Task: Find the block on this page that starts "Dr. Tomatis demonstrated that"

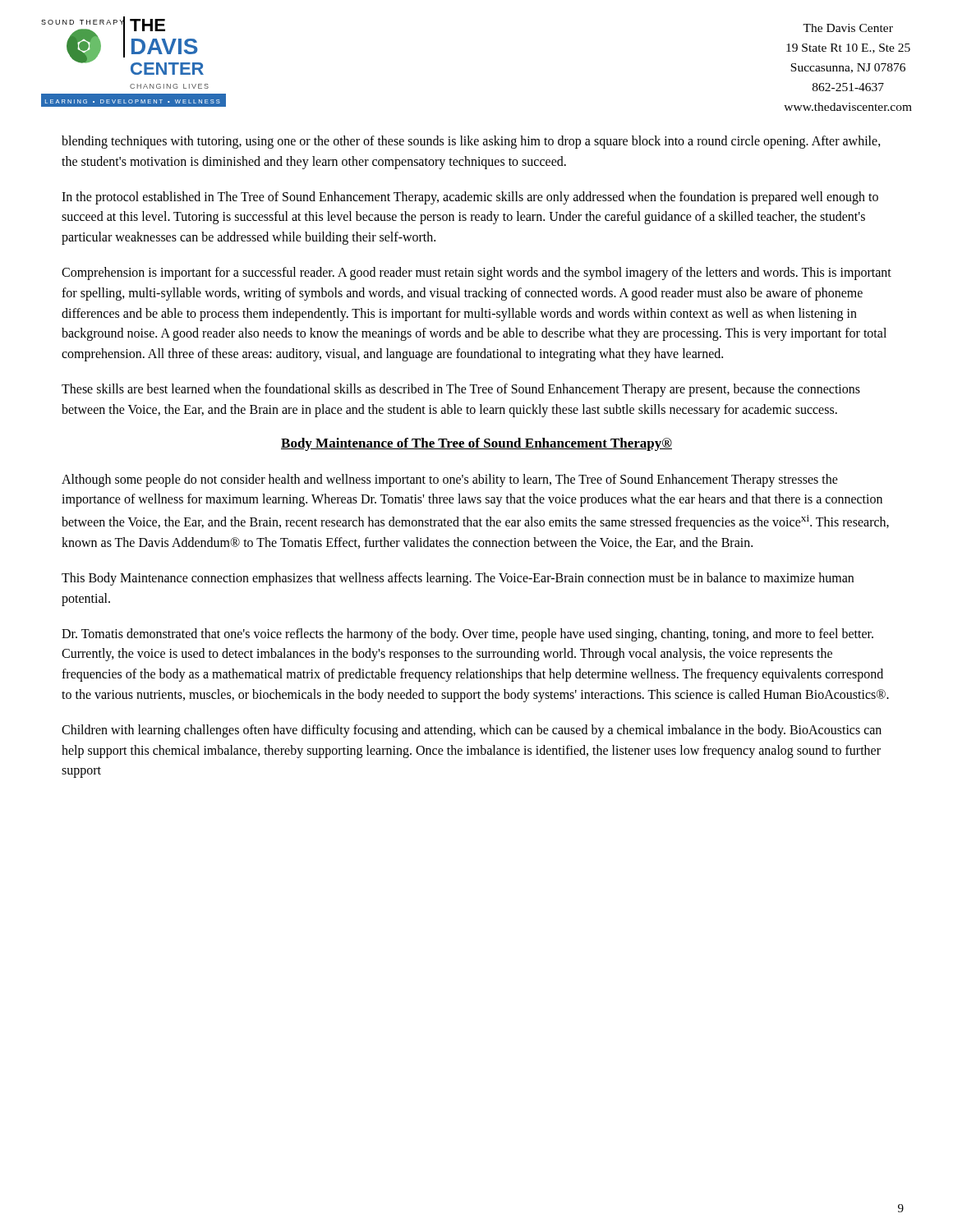Action: tap(475, 664)
